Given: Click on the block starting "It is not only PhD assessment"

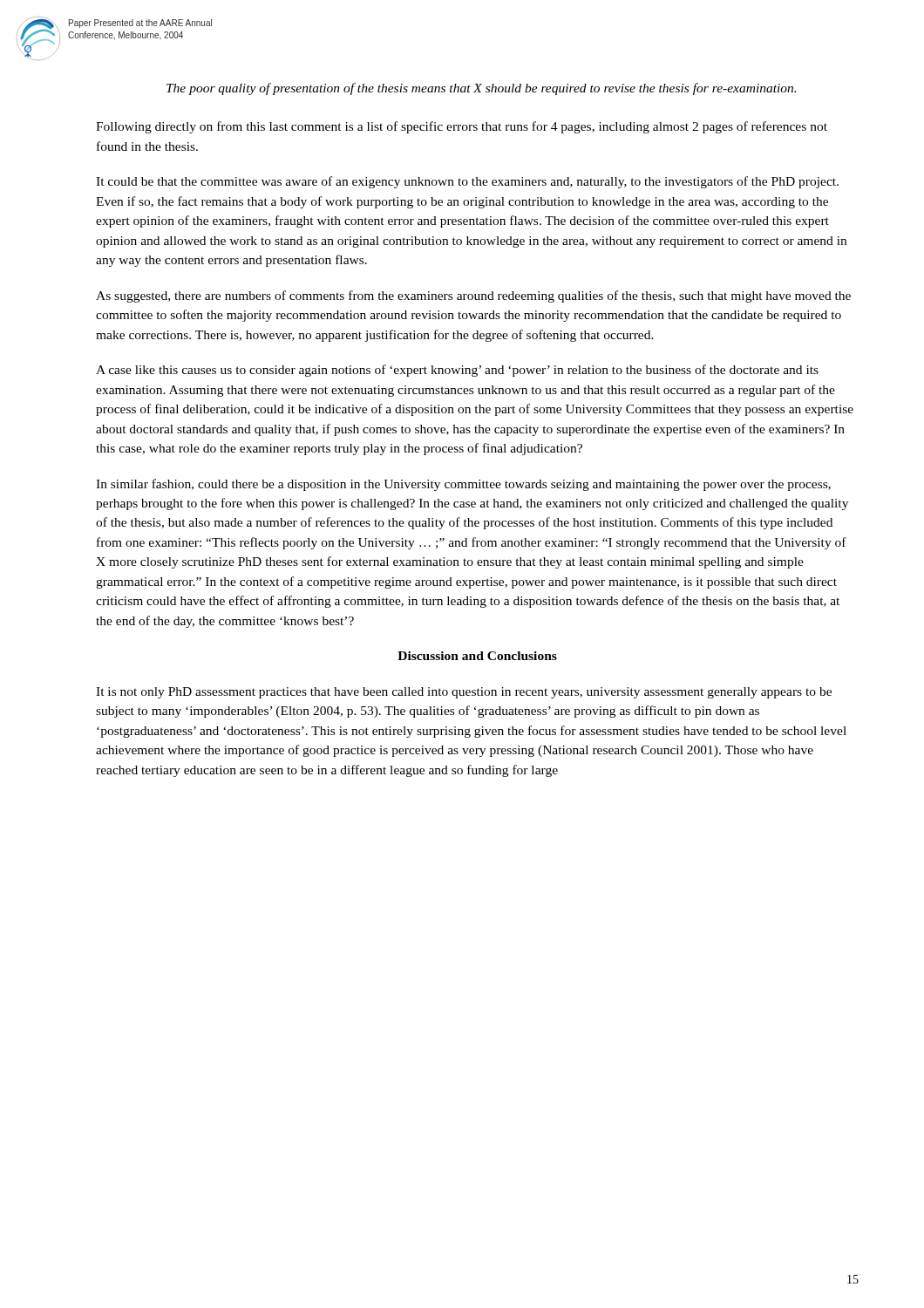Looking at the screenshot, I should tap(471, 730).
